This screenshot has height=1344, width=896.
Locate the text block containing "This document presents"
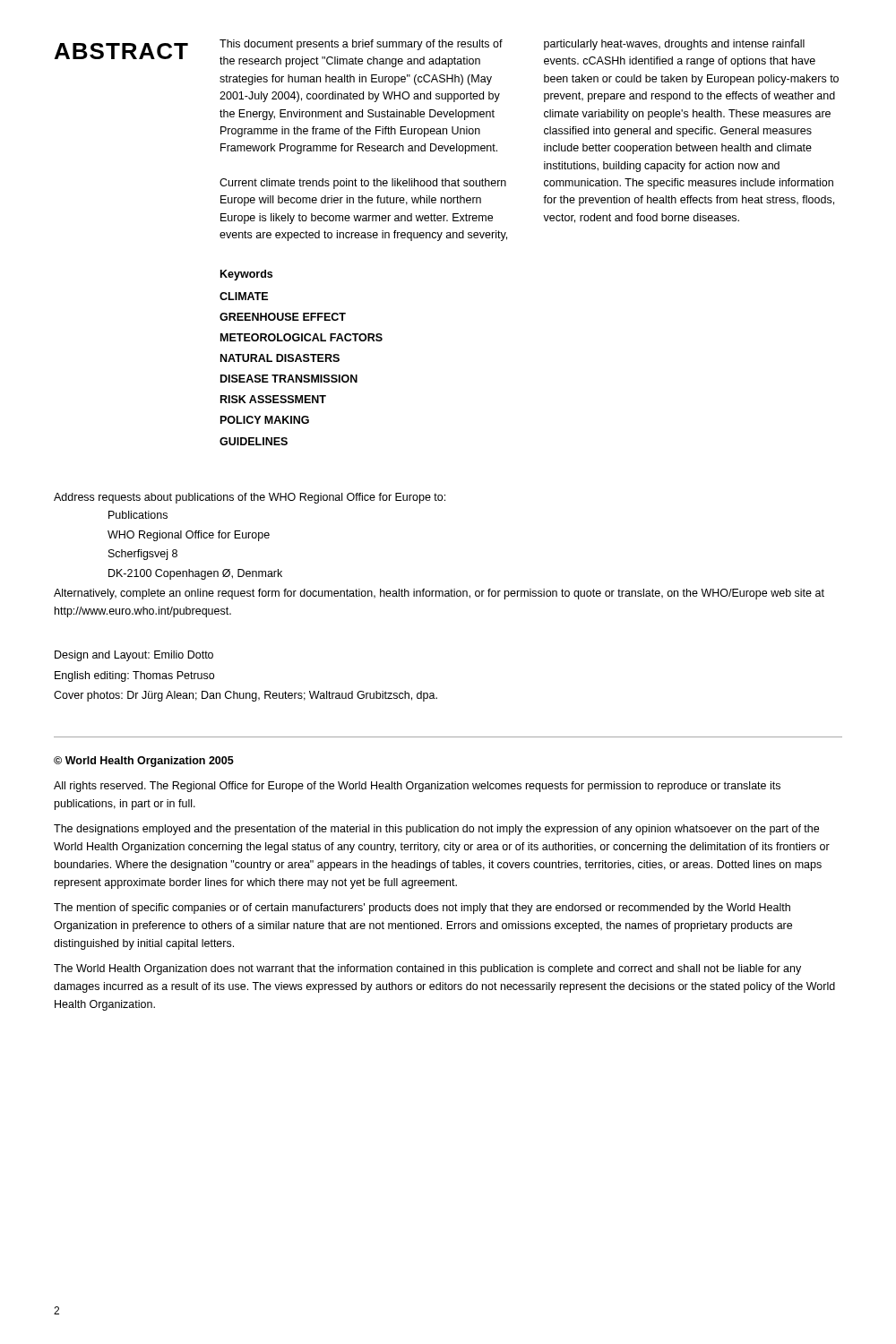[x=364, y=139]
